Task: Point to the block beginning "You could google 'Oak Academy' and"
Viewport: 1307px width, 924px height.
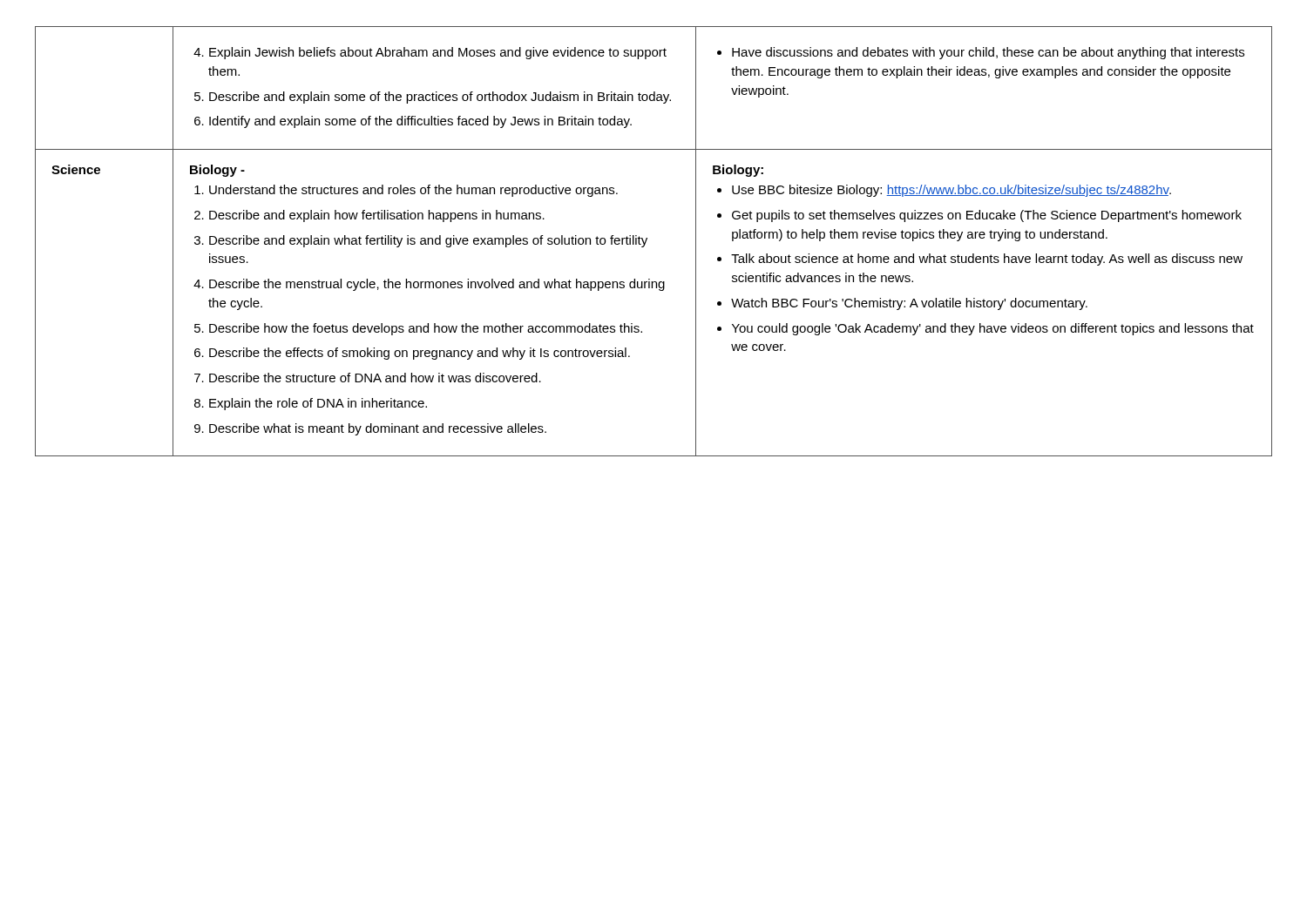Action: click(x=992, y=337)
